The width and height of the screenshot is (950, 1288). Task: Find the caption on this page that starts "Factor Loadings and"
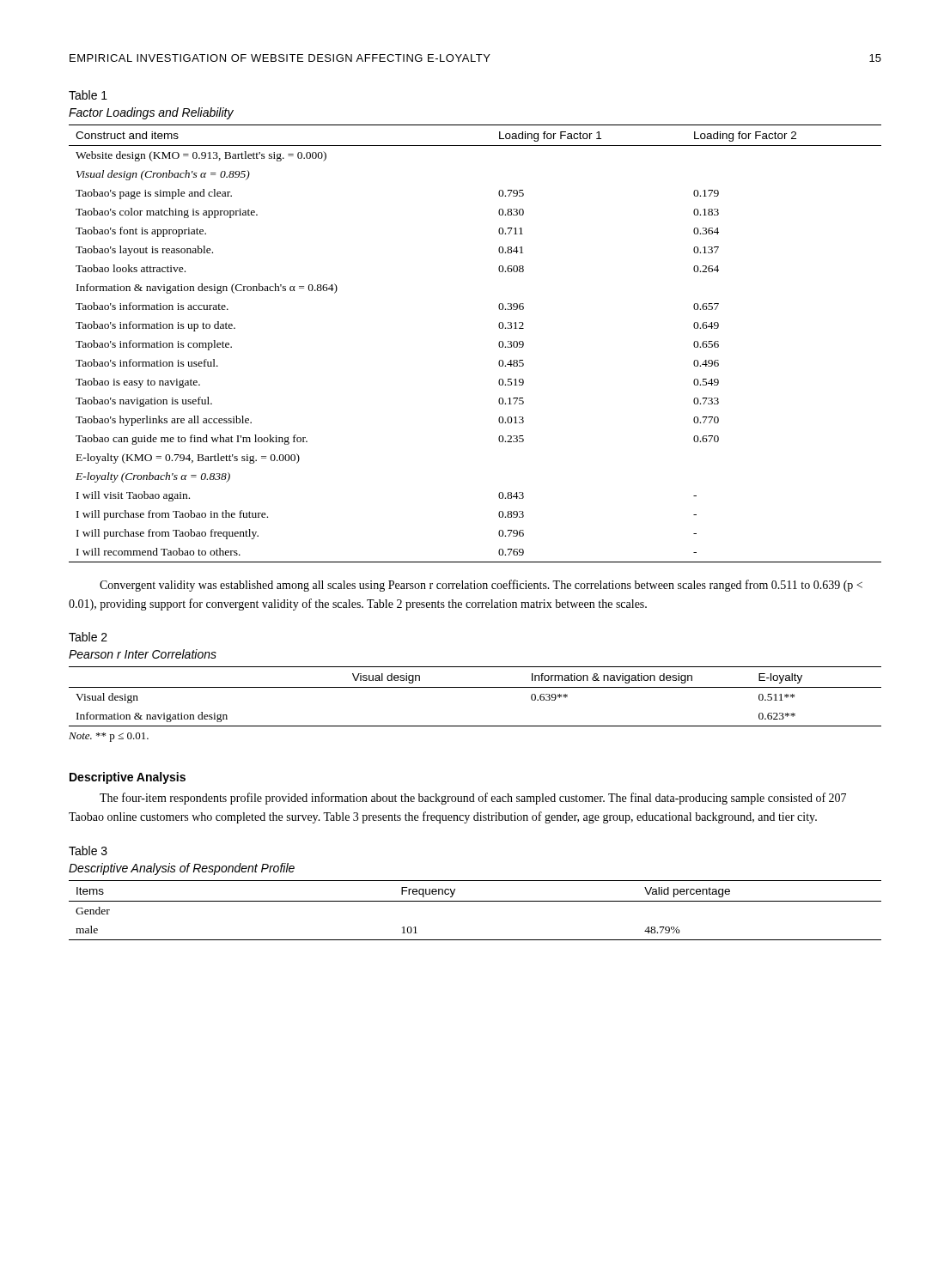(x=151, y=113)
